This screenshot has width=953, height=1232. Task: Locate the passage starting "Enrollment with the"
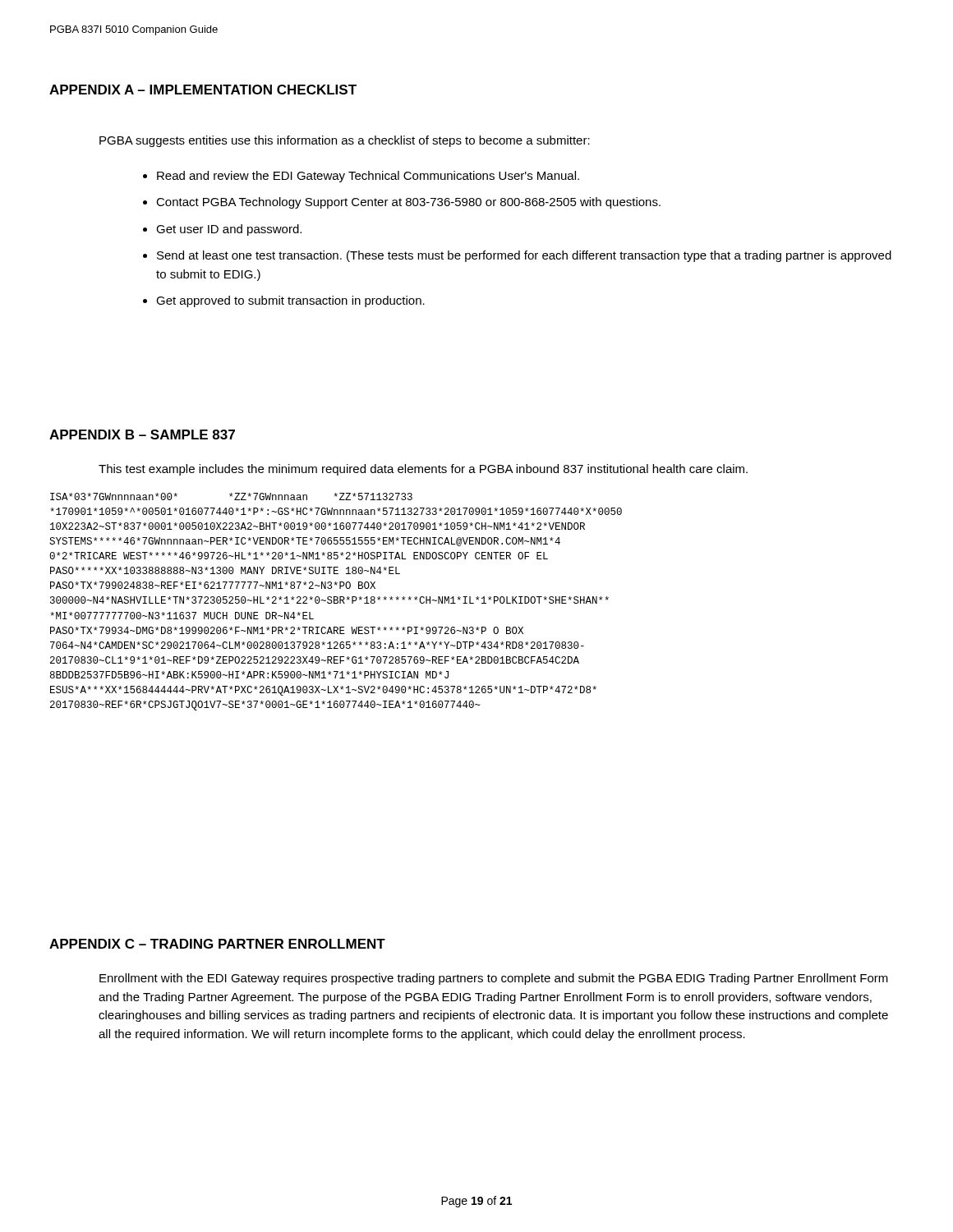[x=501, y=1006]
